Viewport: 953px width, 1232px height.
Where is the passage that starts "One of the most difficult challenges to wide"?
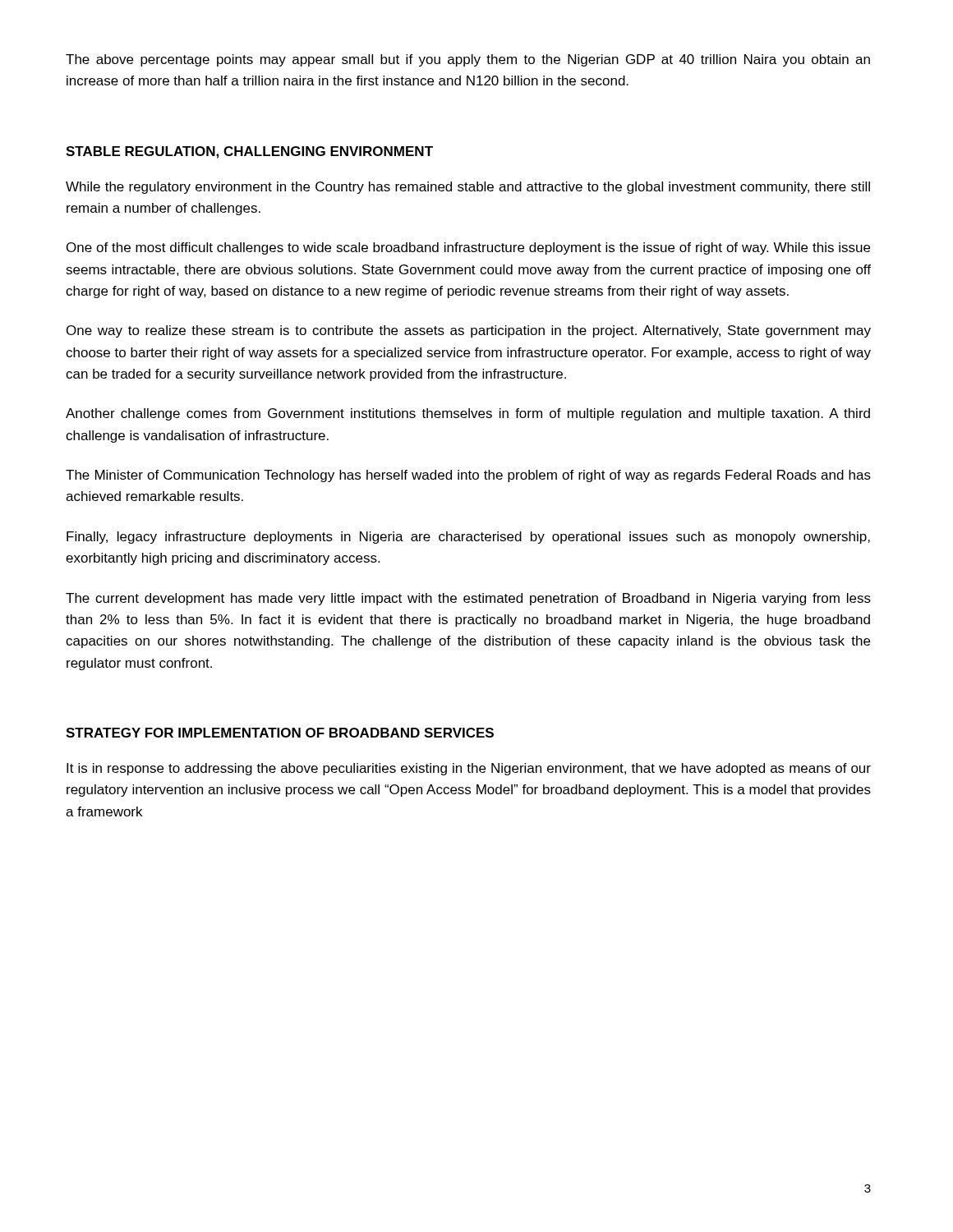coord(468,270)
